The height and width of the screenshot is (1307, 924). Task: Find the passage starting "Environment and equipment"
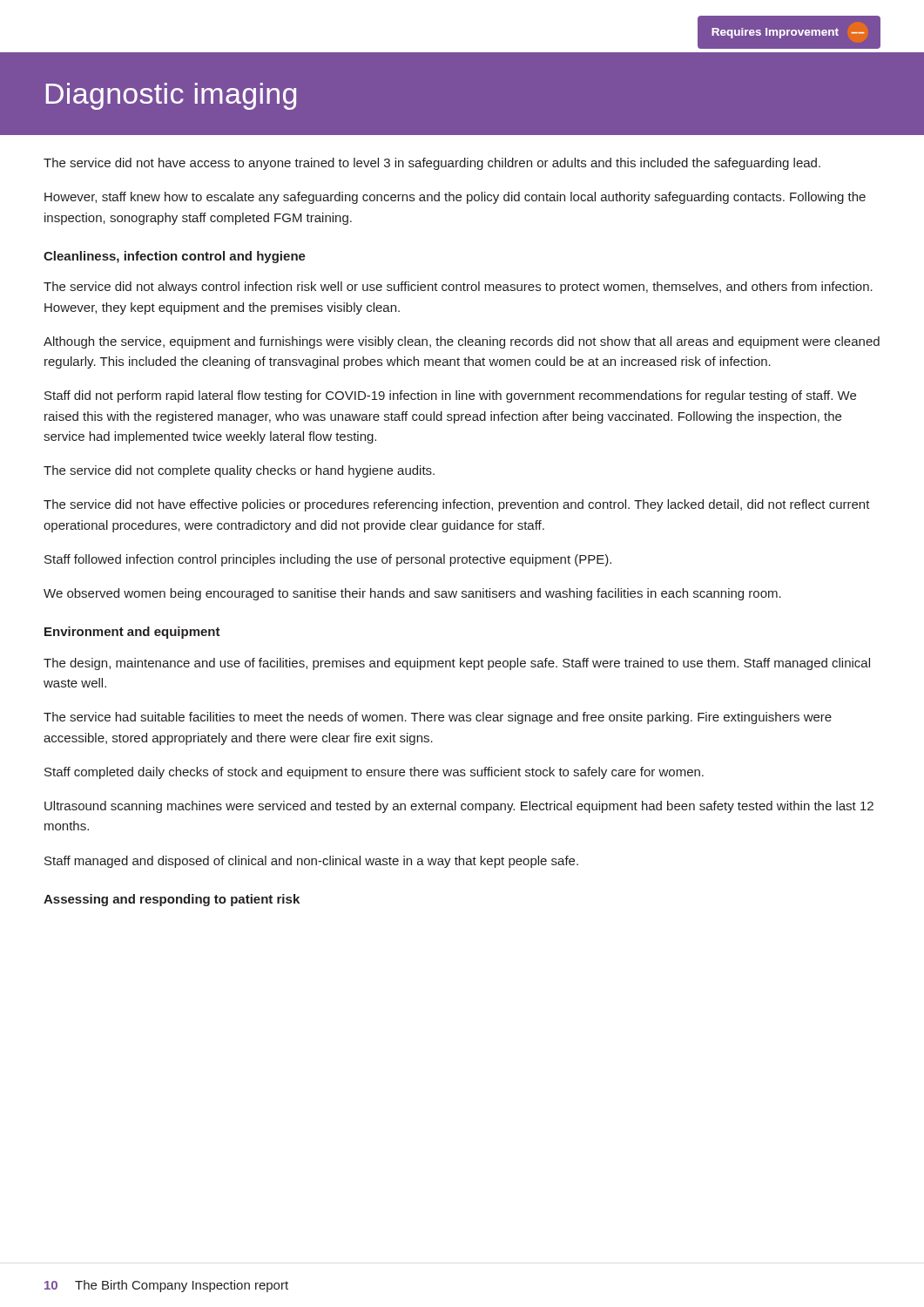coord(132,631)
